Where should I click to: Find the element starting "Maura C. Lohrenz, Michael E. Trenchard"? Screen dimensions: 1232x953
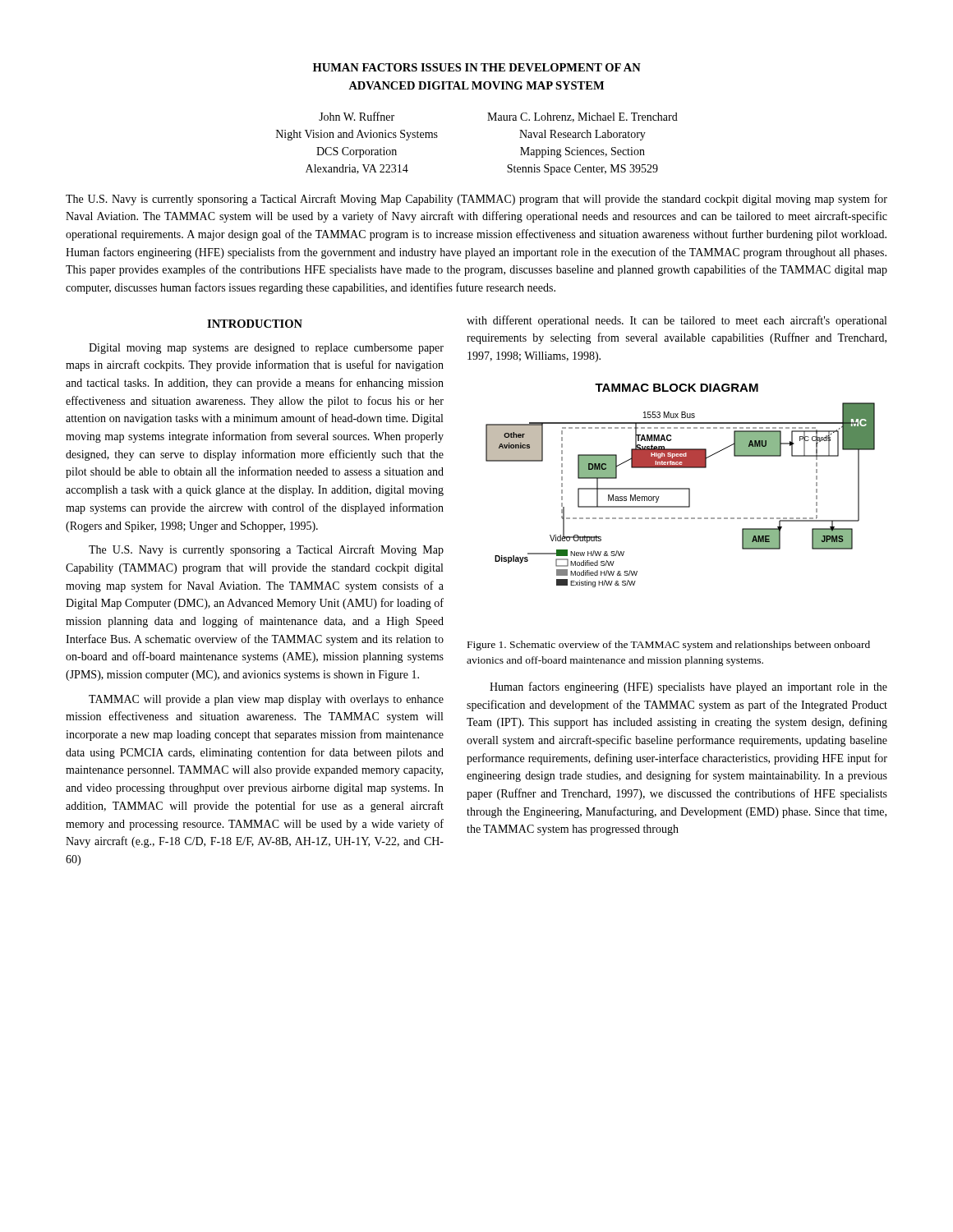point(582,143)
